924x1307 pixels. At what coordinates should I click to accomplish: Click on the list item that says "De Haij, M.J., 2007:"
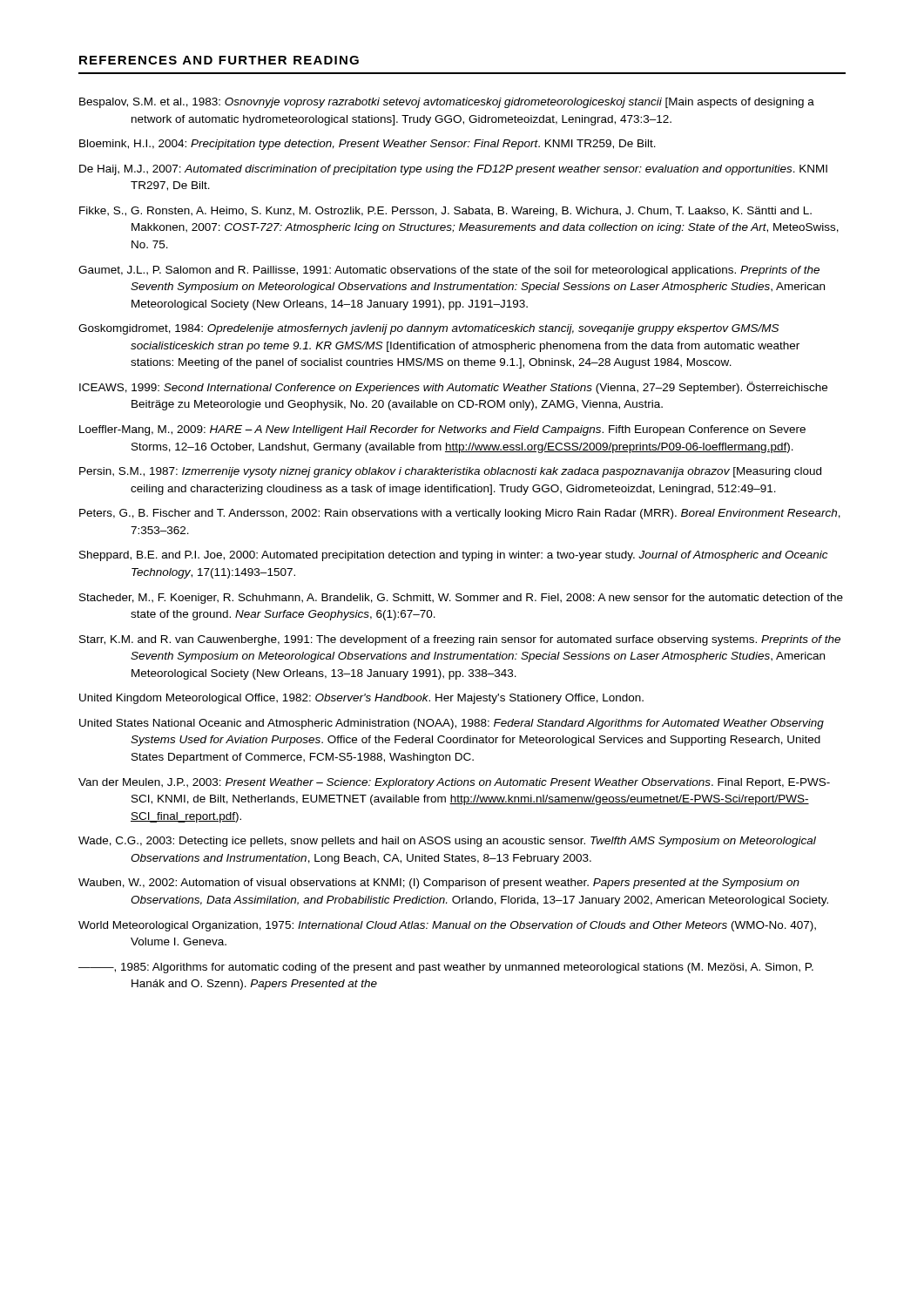coord(453,177)
